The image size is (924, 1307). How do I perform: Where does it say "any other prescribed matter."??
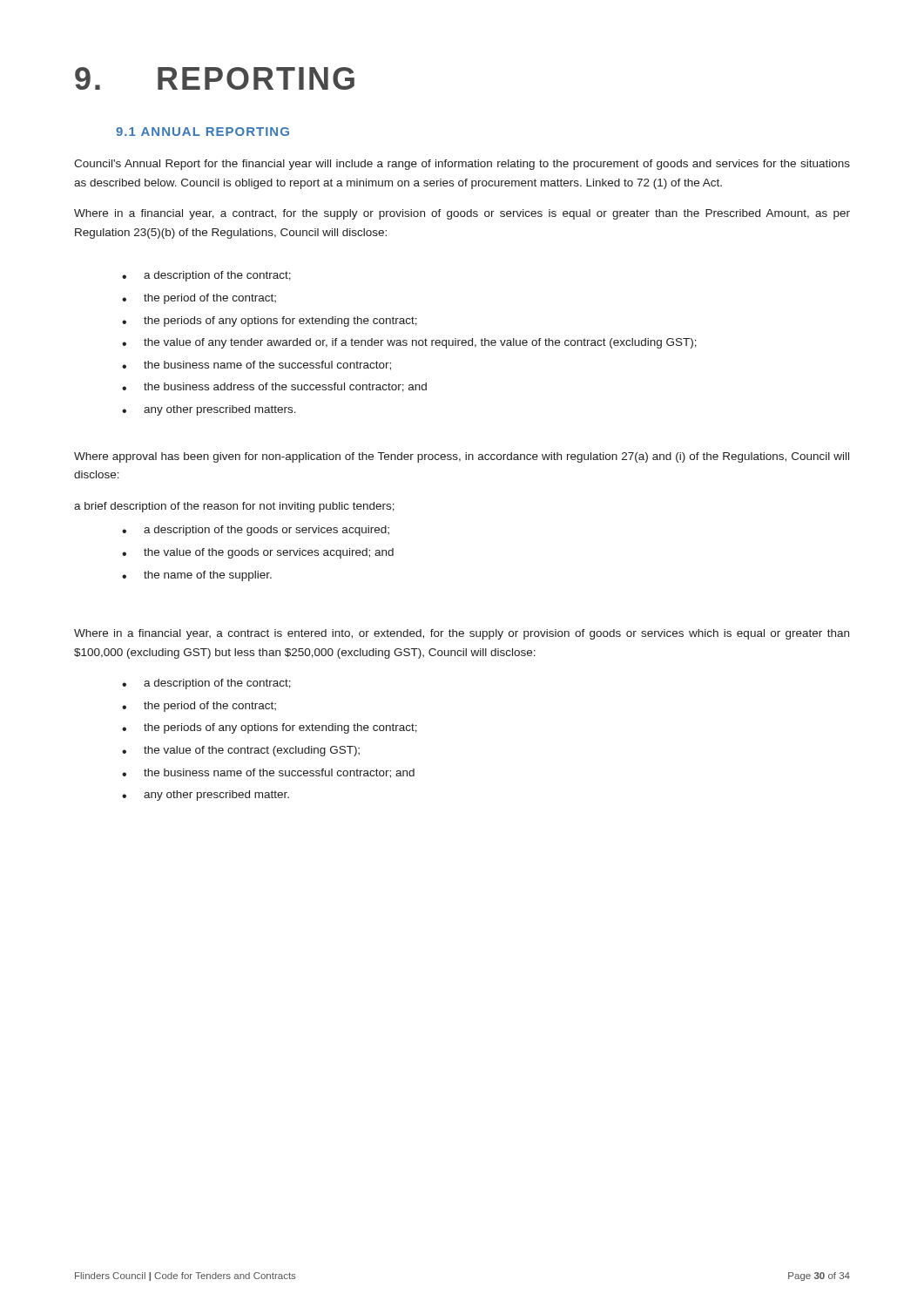(217, 794)
